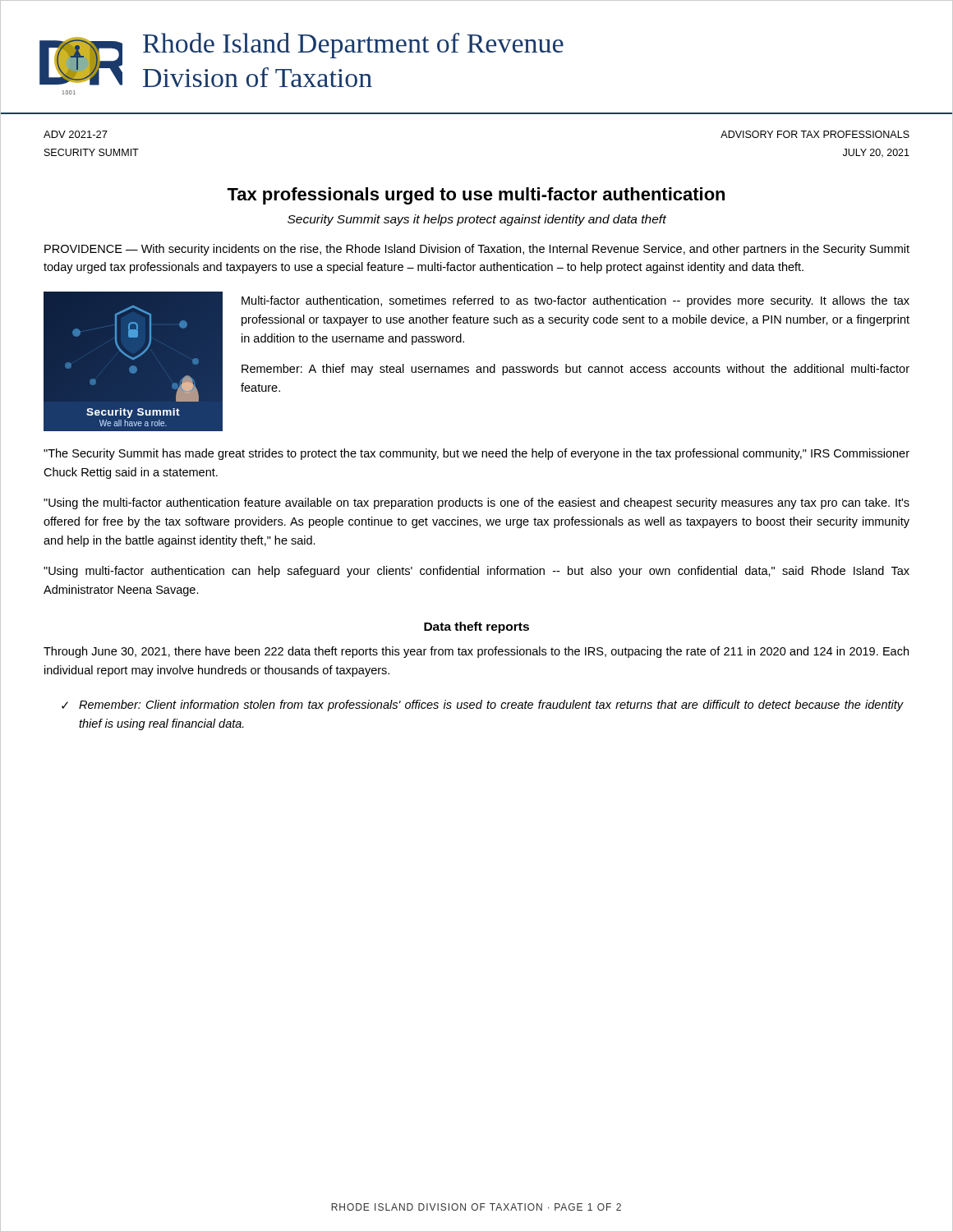Locate the photo
This screenshot has width=953, height=1232.
(133, 363)
